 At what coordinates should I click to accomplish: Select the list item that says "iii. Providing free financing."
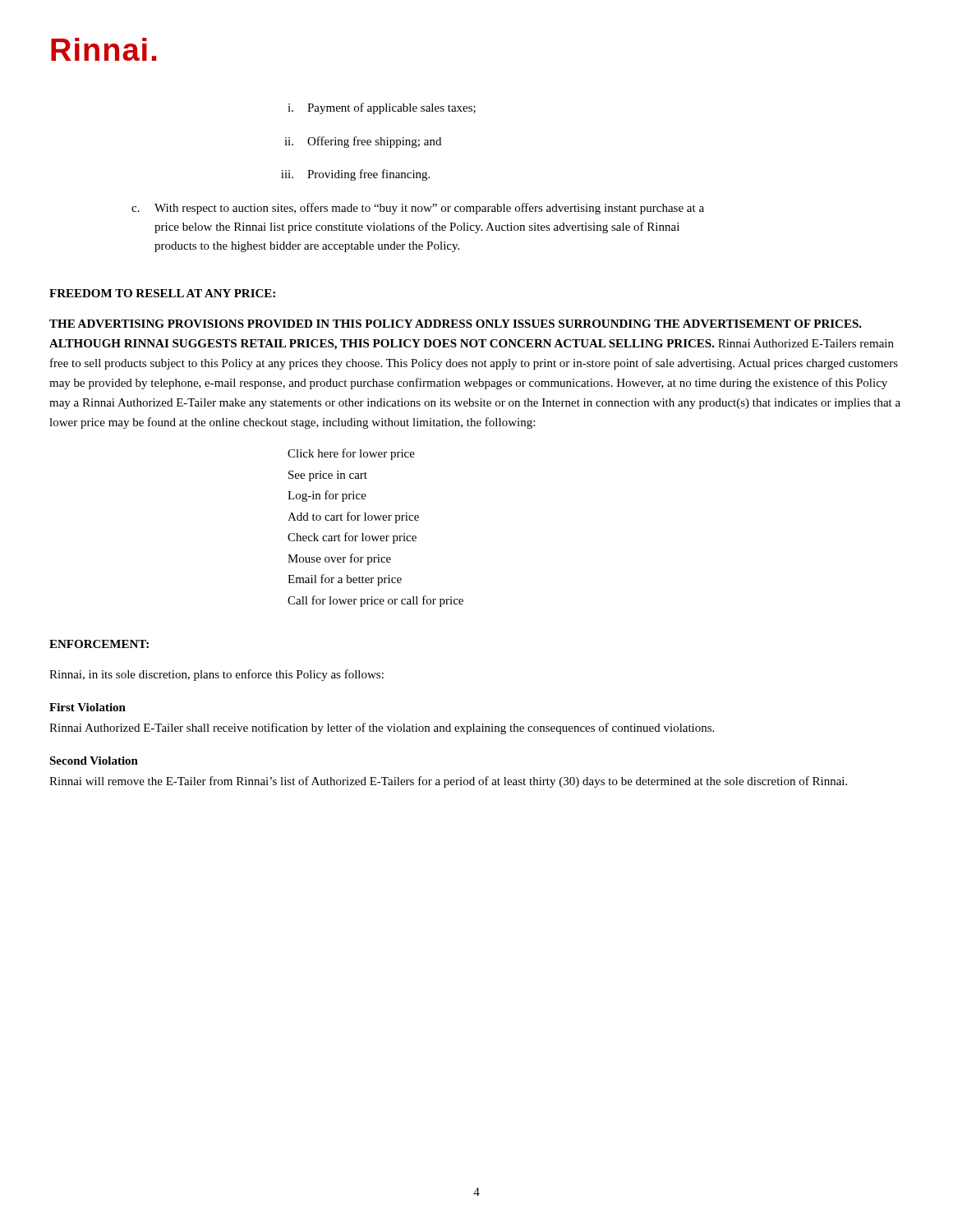[347, 174]
